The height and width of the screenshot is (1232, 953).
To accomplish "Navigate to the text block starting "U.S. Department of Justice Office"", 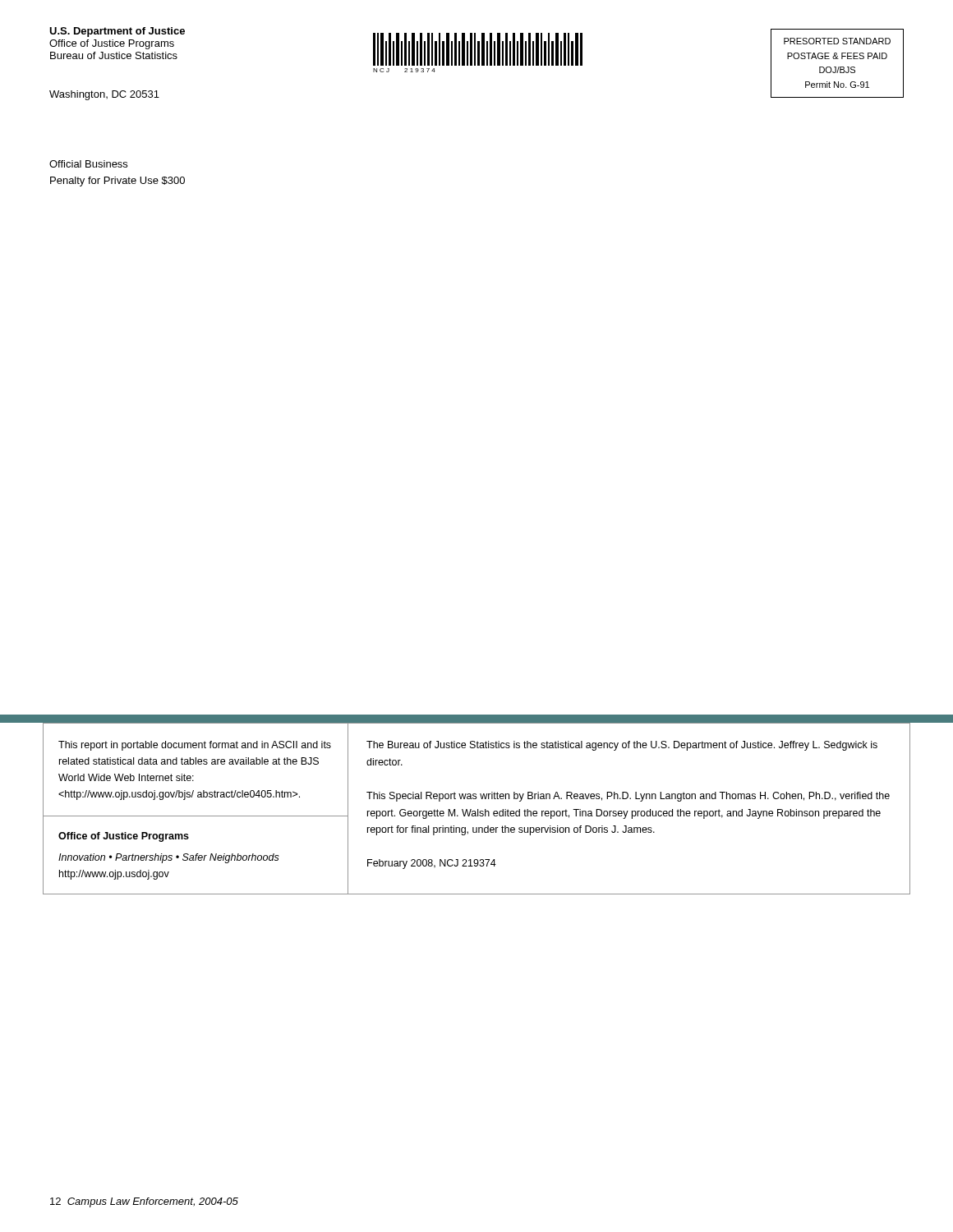I will pos(117,43).
